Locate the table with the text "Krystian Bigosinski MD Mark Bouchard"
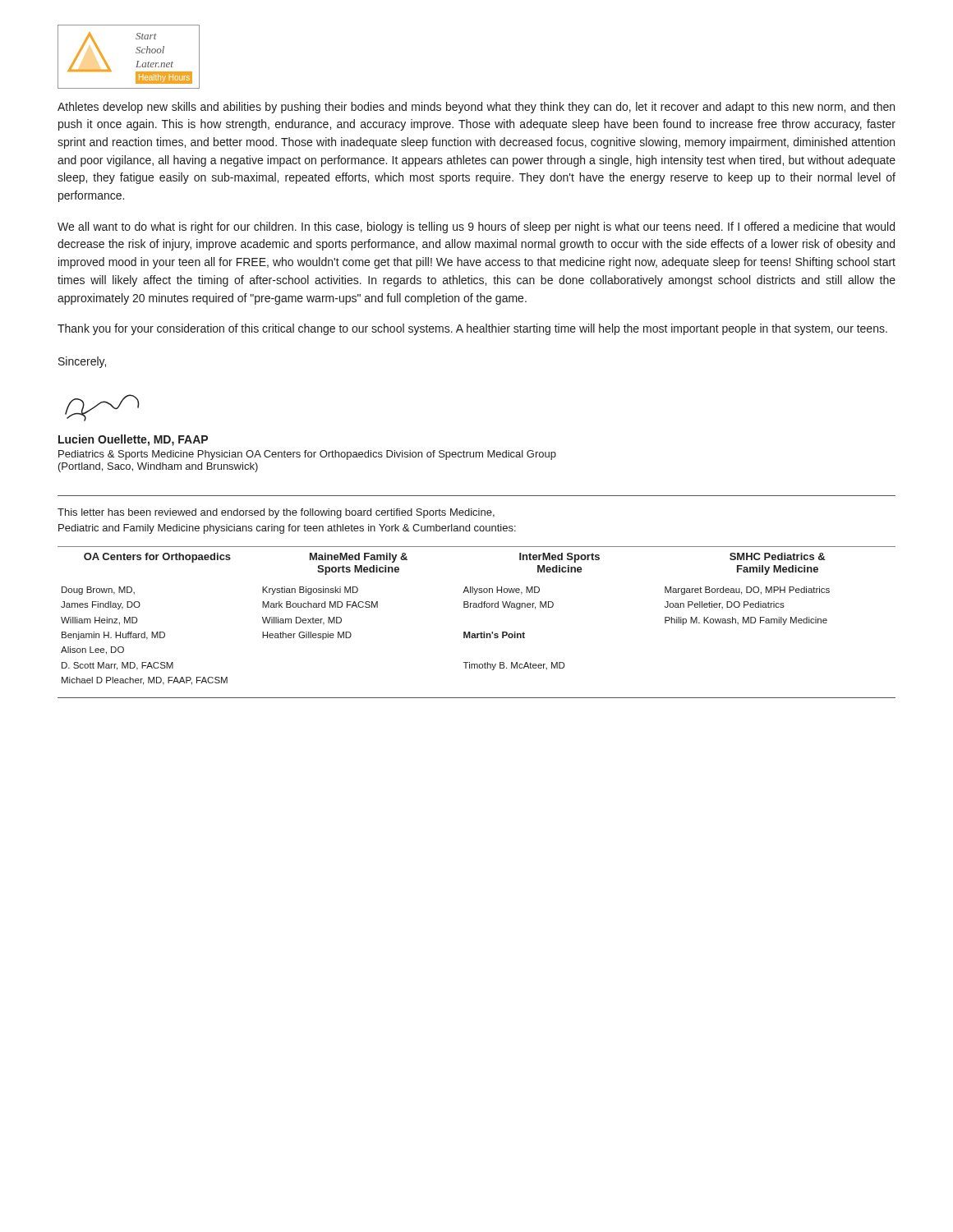 click(476, 618)
